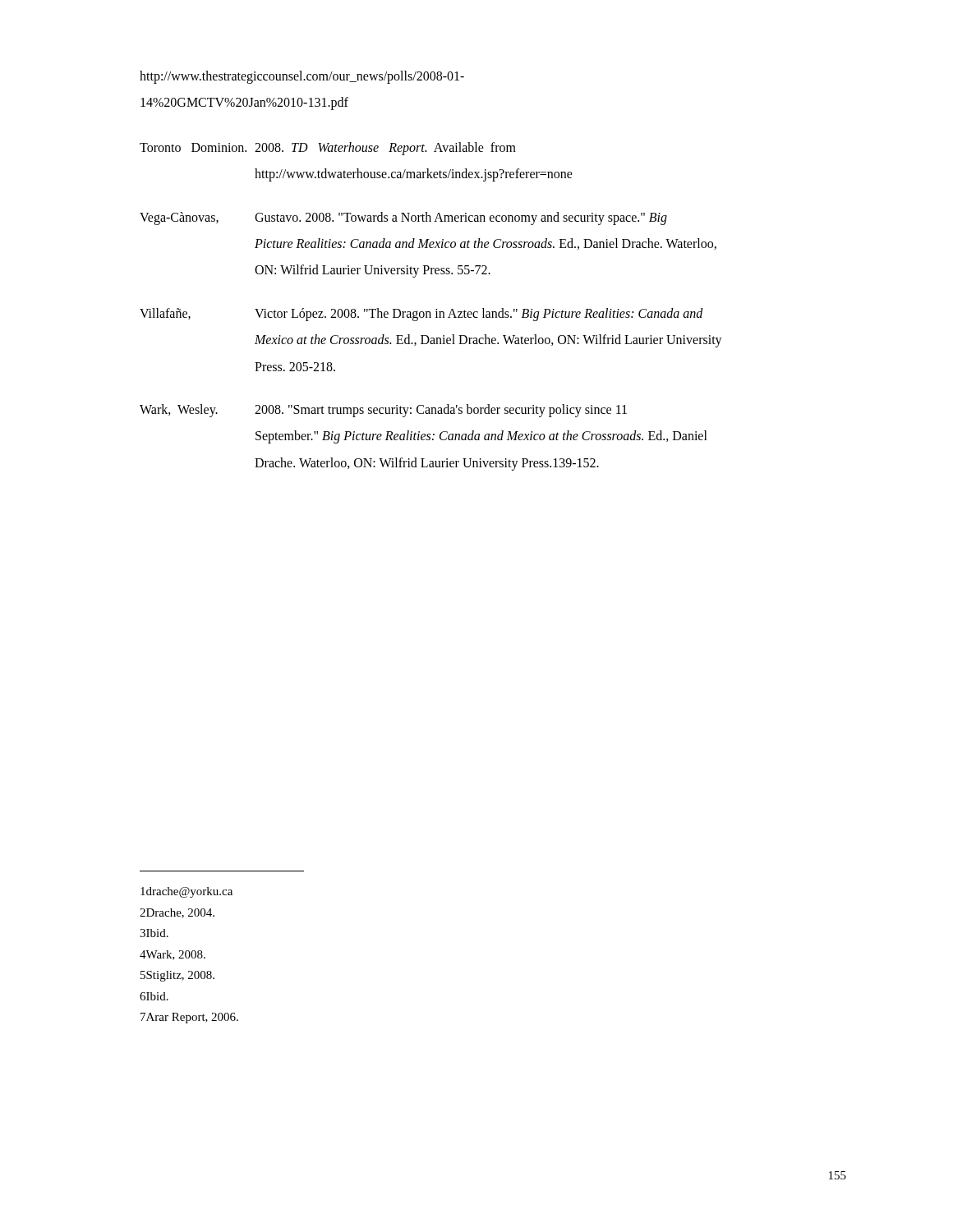Screen dimensions: 1232x953
Task: Select the text block starting "Toronto Dominion. 2008."
Action: coord(493,161)
